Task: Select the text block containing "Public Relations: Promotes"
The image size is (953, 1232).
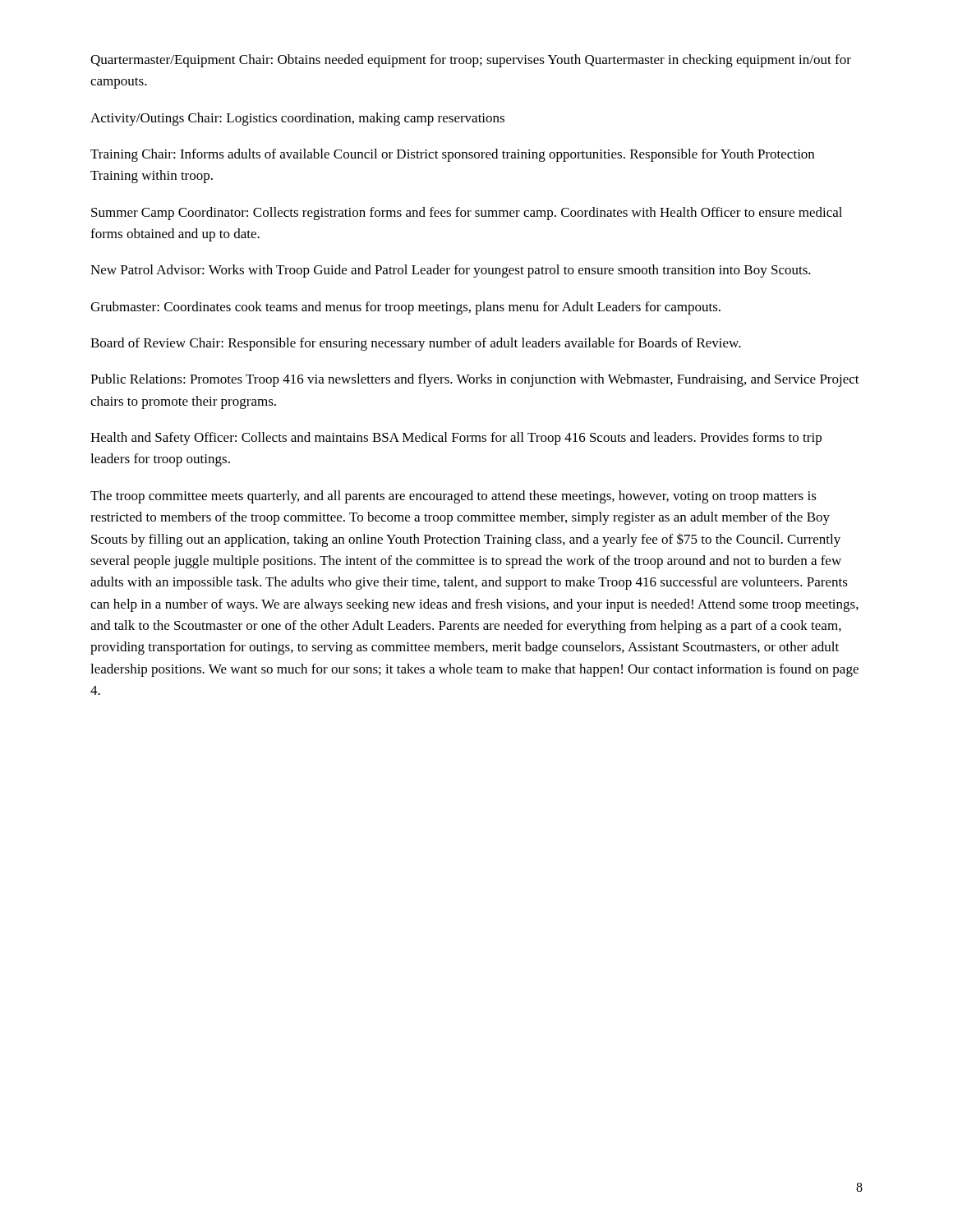Action: point(475,390)
